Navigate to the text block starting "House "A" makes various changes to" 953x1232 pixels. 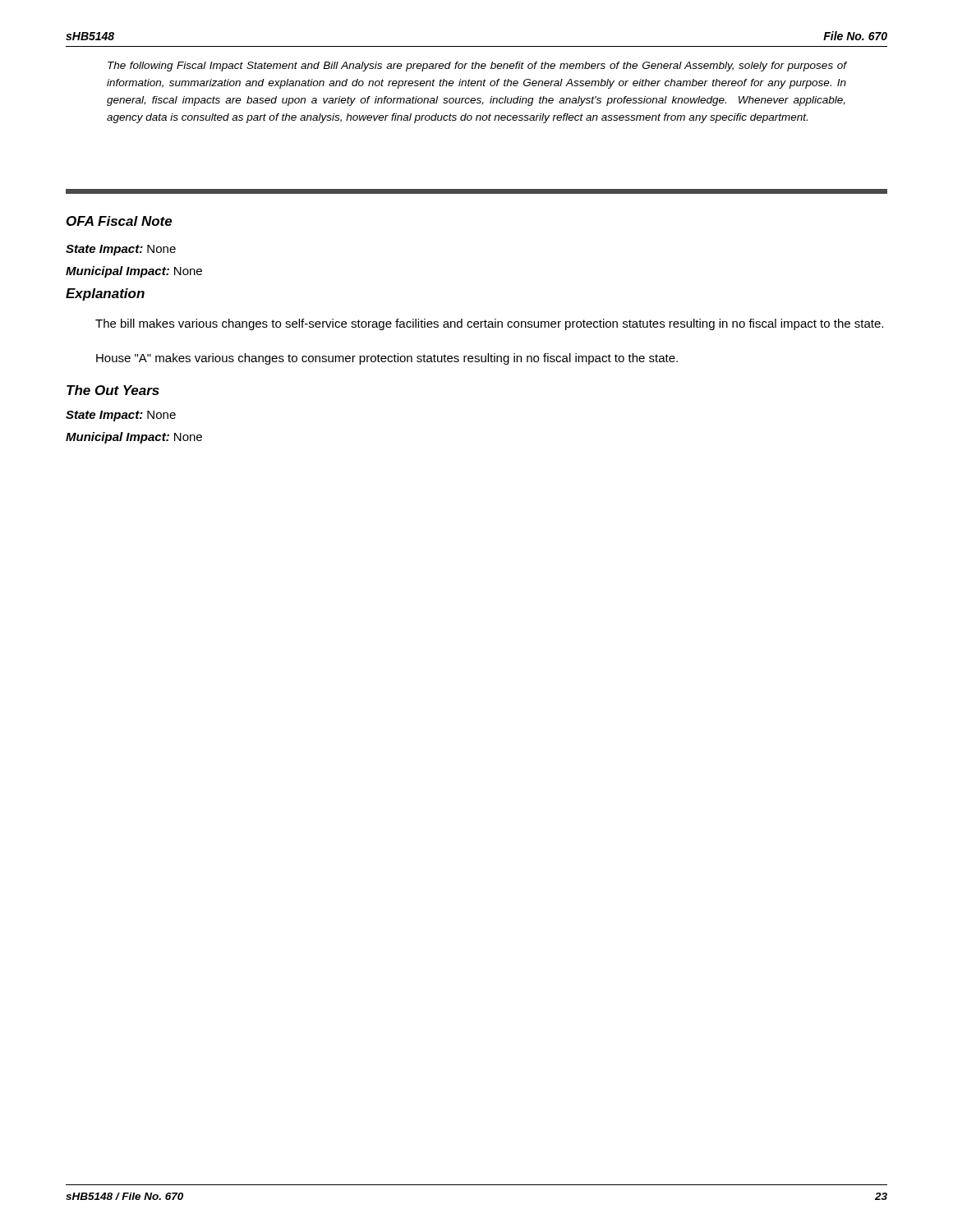[387, 358]
